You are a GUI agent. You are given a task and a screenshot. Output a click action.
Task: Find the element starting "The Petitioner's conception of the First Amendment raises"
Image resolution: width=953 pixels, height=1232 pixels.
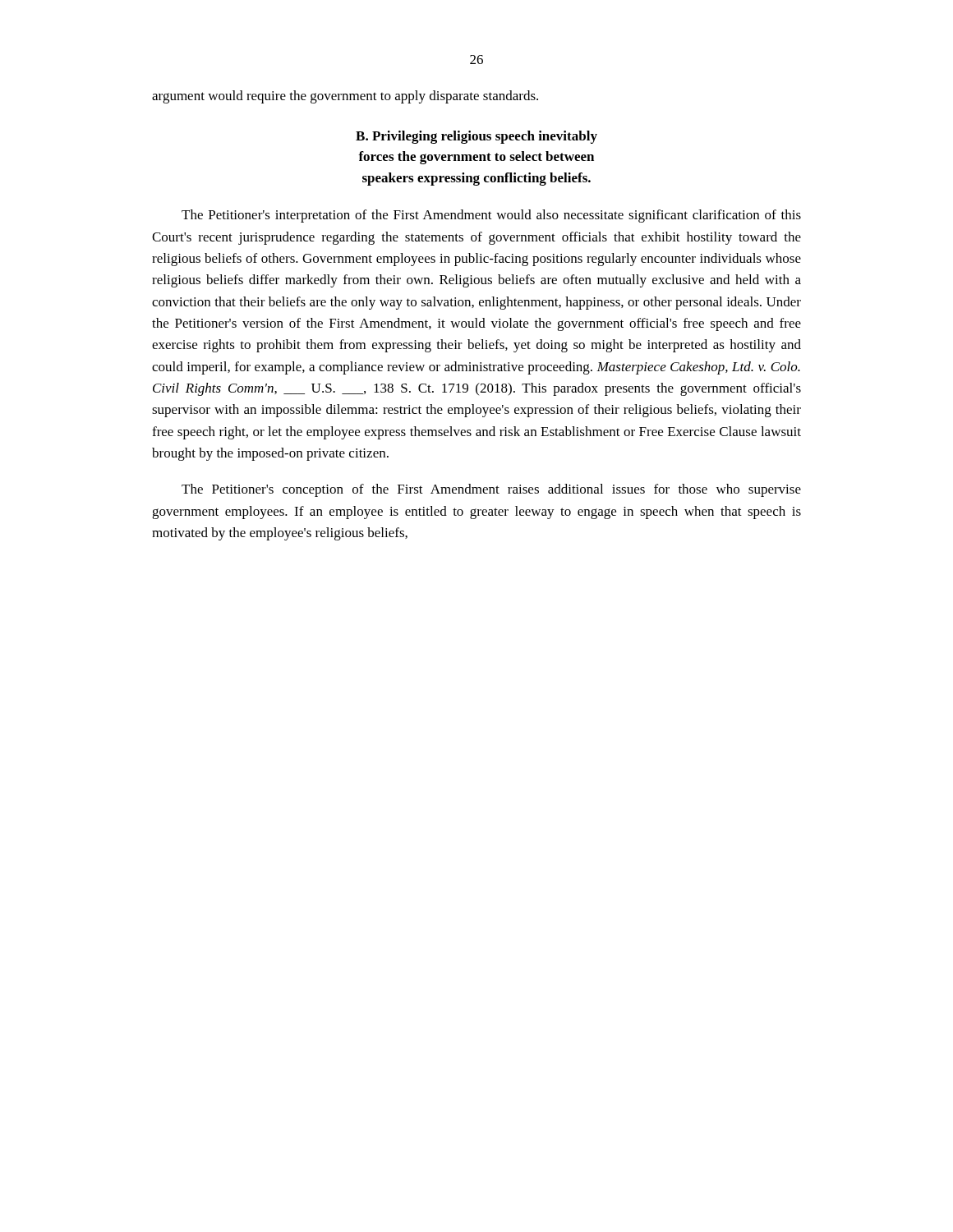(476, 511)
